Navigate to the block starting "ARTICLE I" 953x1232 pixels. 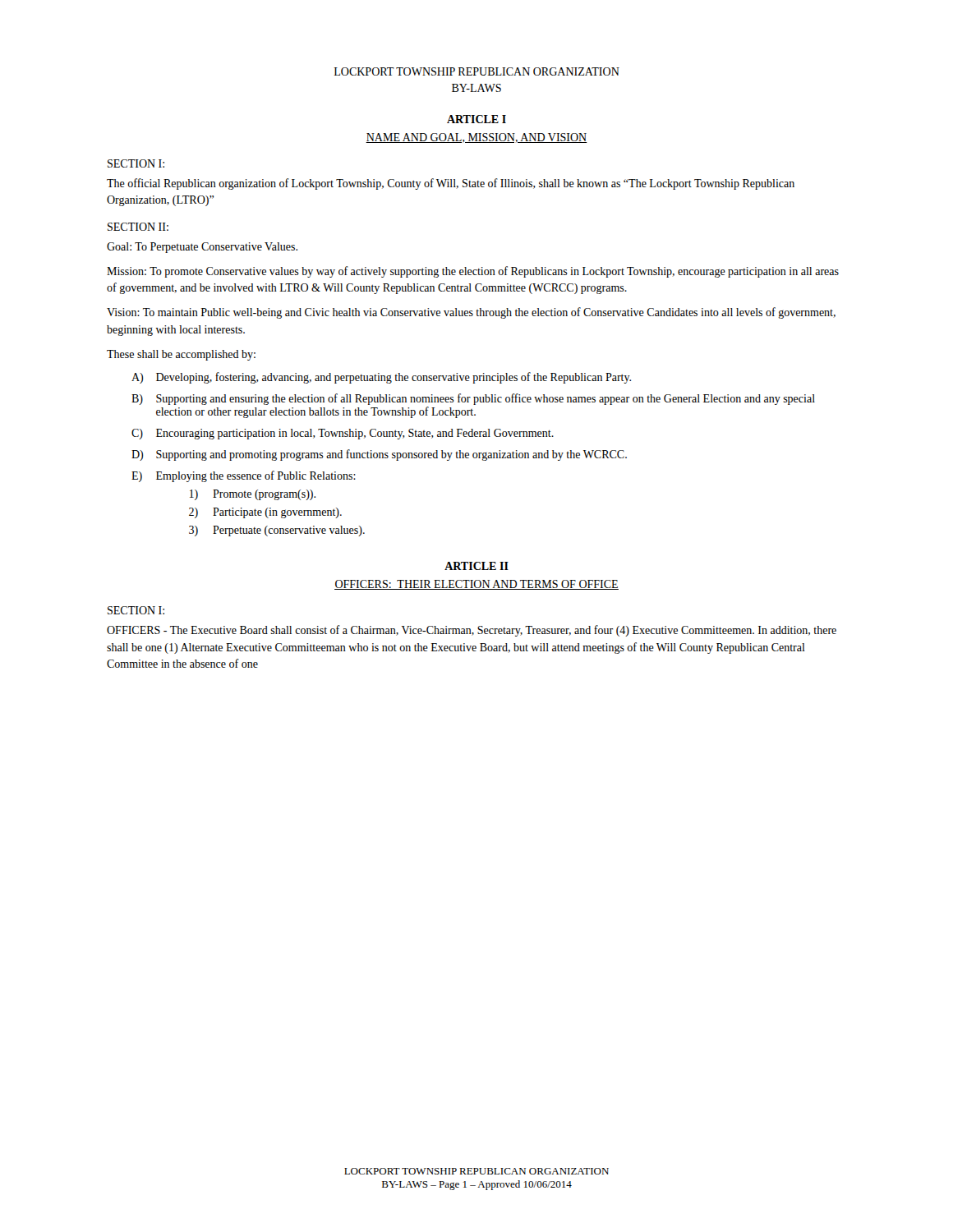pos(476,120)
